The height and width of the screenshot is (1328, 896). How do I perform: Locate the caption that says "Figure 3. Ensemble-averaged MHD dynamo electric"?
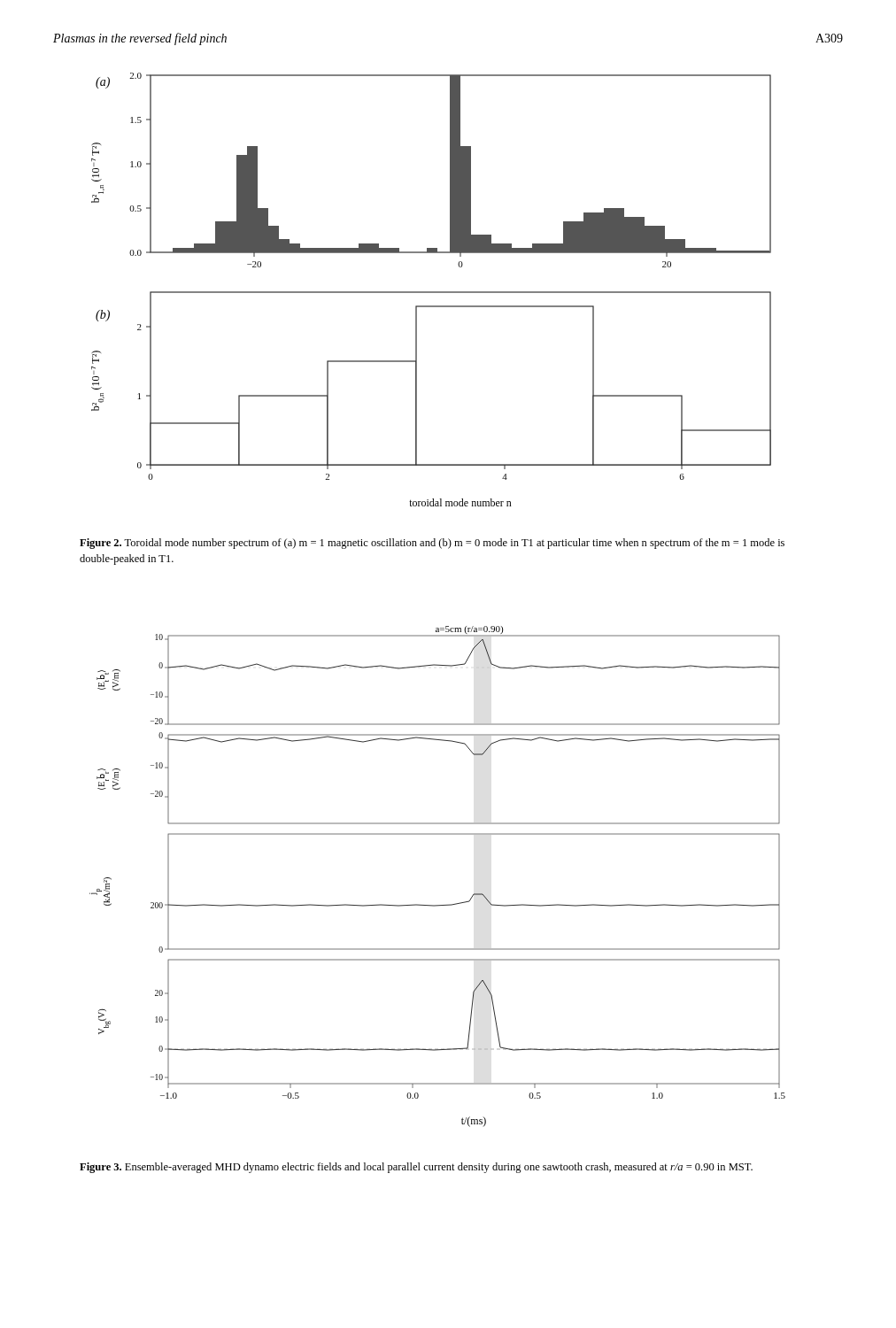(416, 1167)
